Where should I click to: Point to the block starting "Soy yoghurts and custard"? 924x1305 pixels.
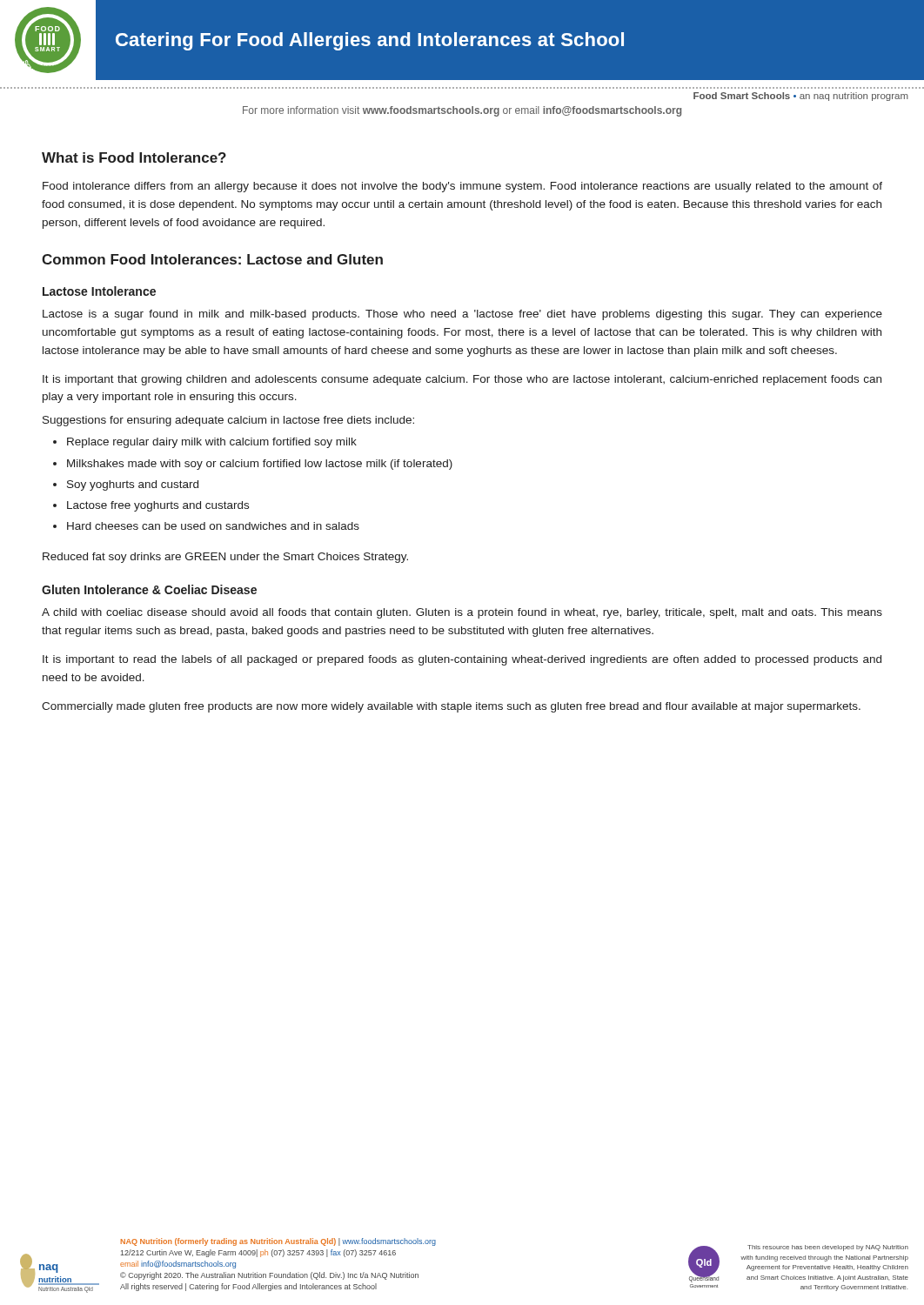[x=133, y=484]
